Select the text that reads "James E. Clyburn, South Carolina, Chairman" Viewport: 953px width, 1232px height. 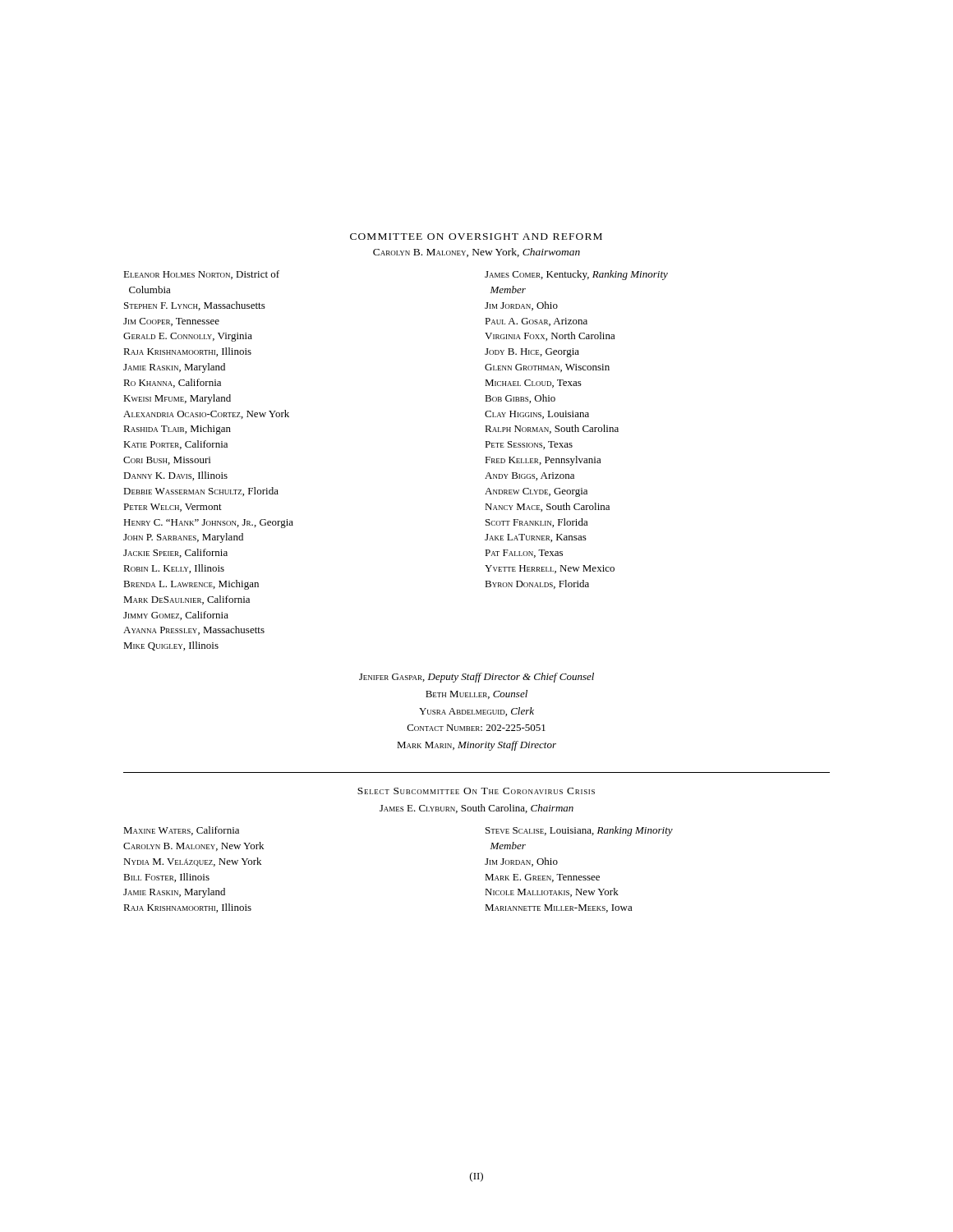(x=476, y=808)
